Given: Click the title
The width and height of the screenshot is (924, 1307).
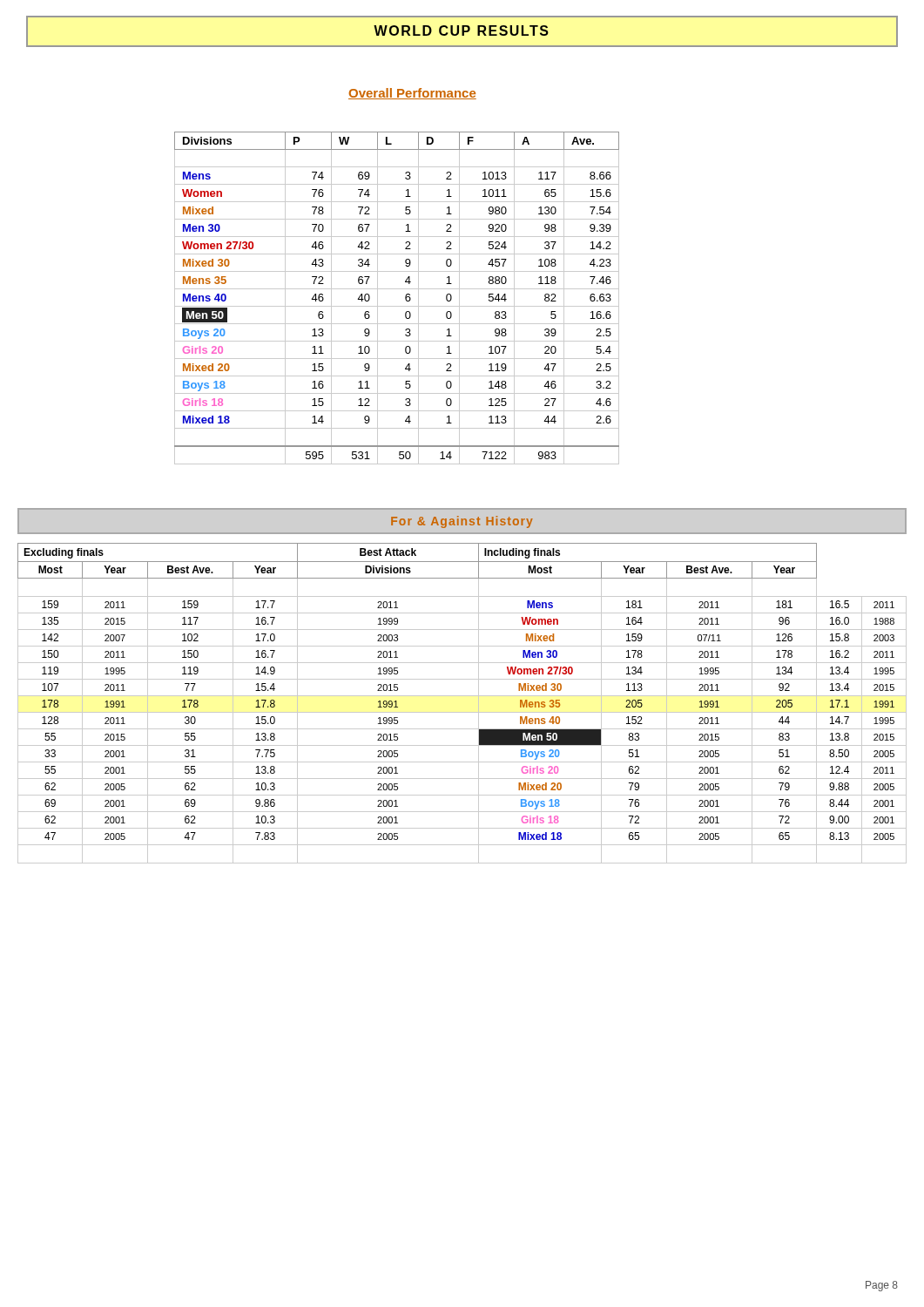Looking at the screenshot, I should point(462,31).
